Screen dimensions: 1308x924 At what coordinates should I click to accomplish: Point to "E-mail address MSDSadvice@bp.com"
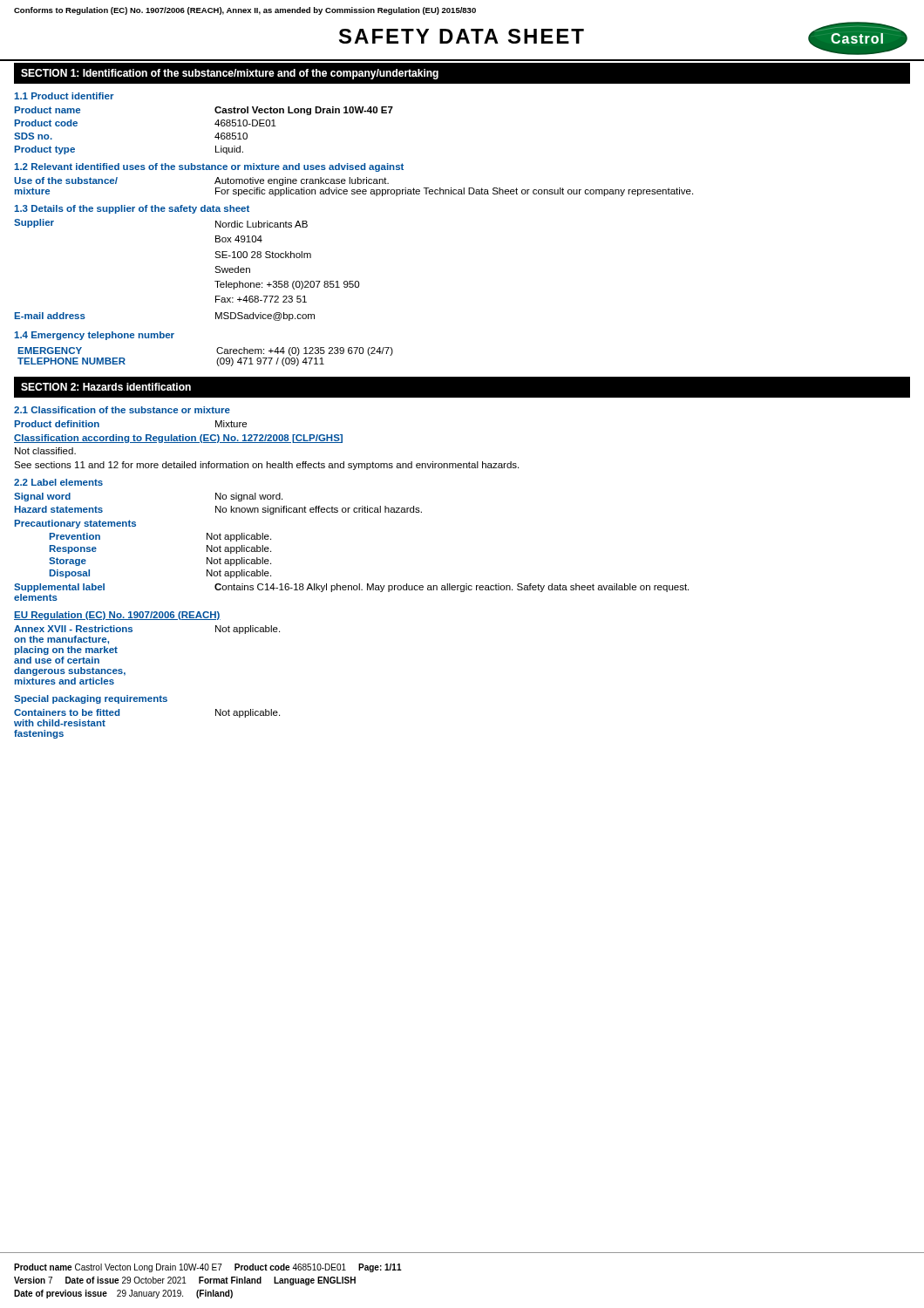click(x=52, y=316)
